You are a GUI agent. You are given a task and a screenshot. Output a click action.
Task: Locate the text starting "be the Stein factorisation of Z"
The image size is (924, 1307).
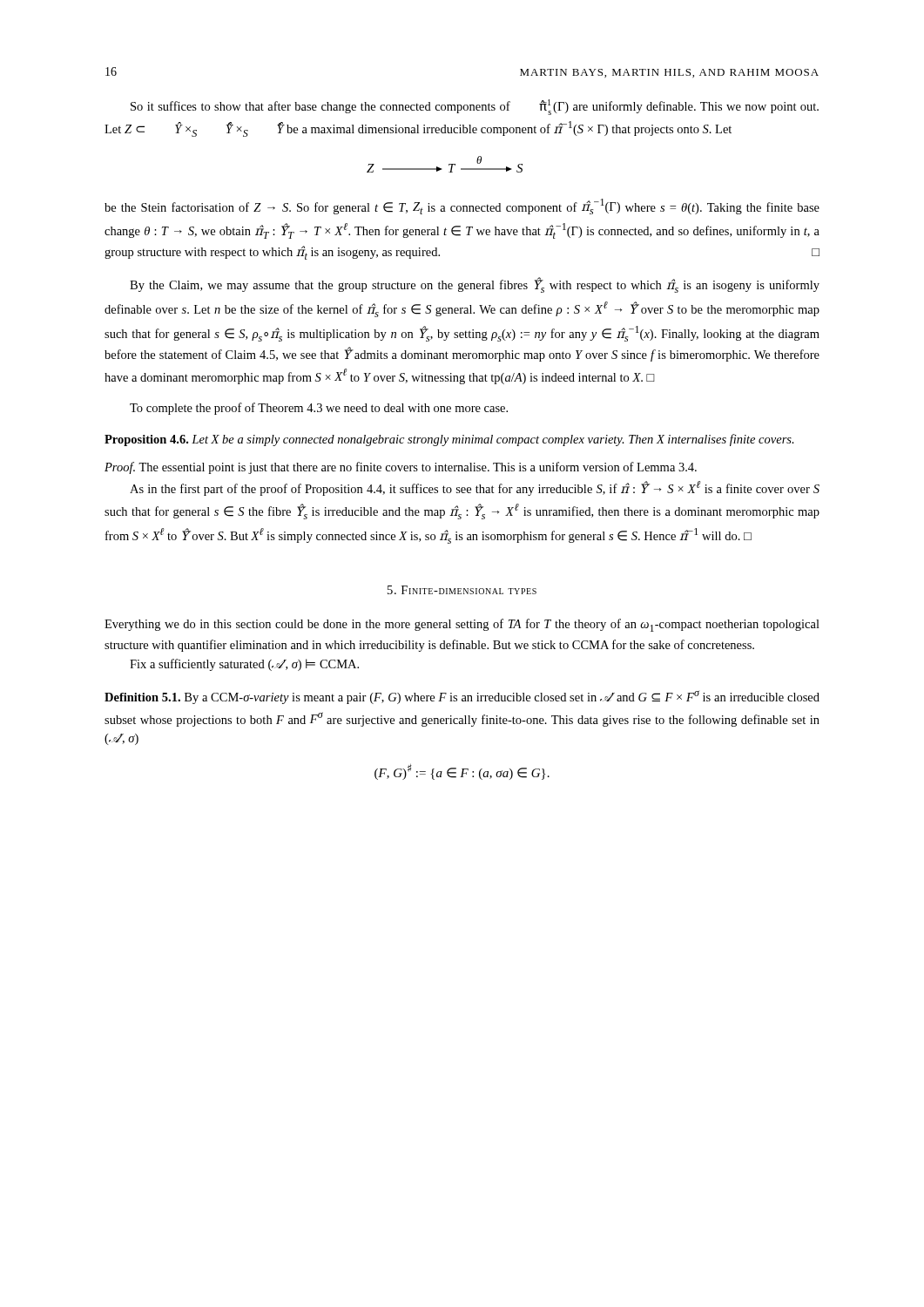462,307
